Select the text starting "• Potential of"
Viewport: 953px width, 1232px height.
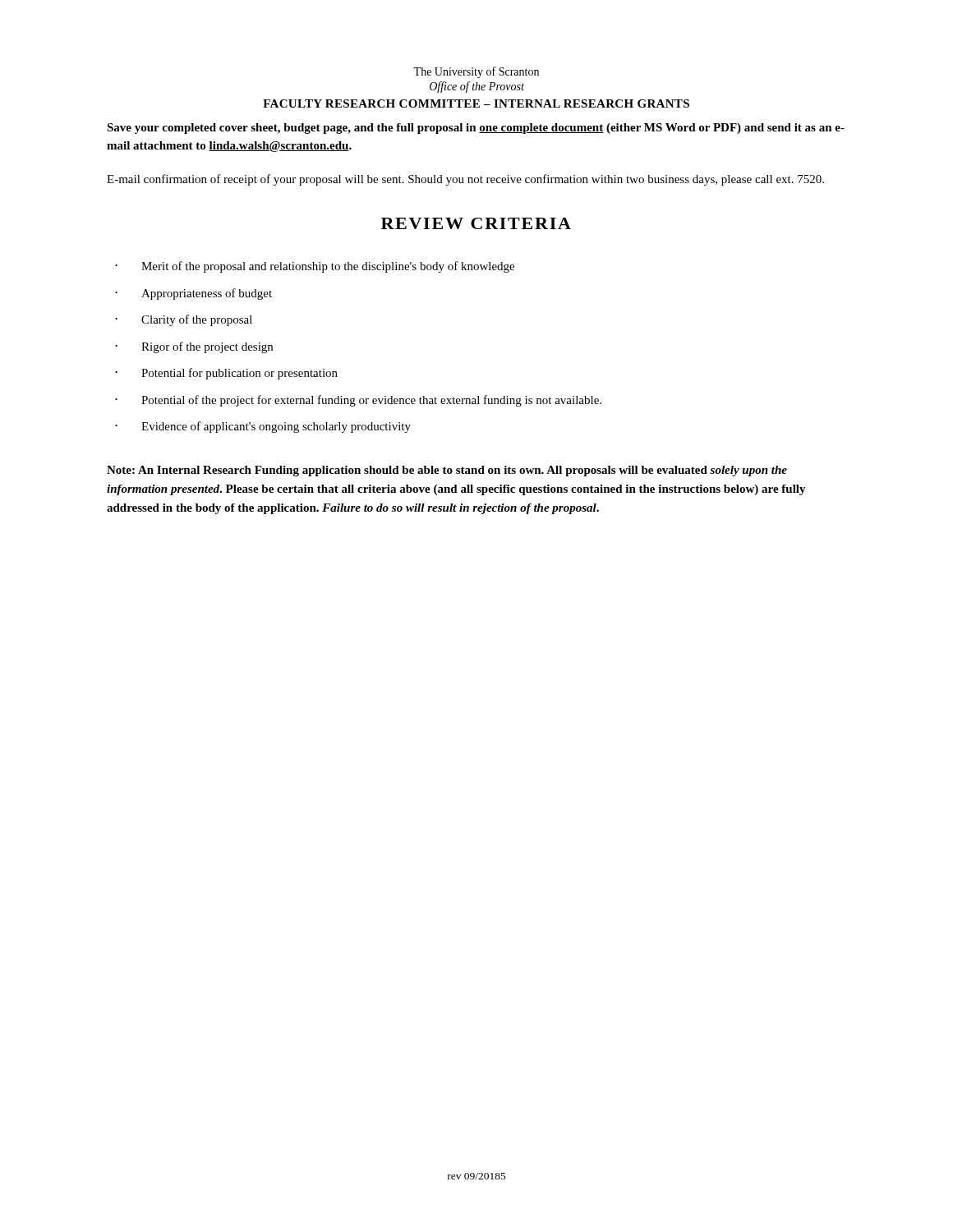click(x=359, y=400)
